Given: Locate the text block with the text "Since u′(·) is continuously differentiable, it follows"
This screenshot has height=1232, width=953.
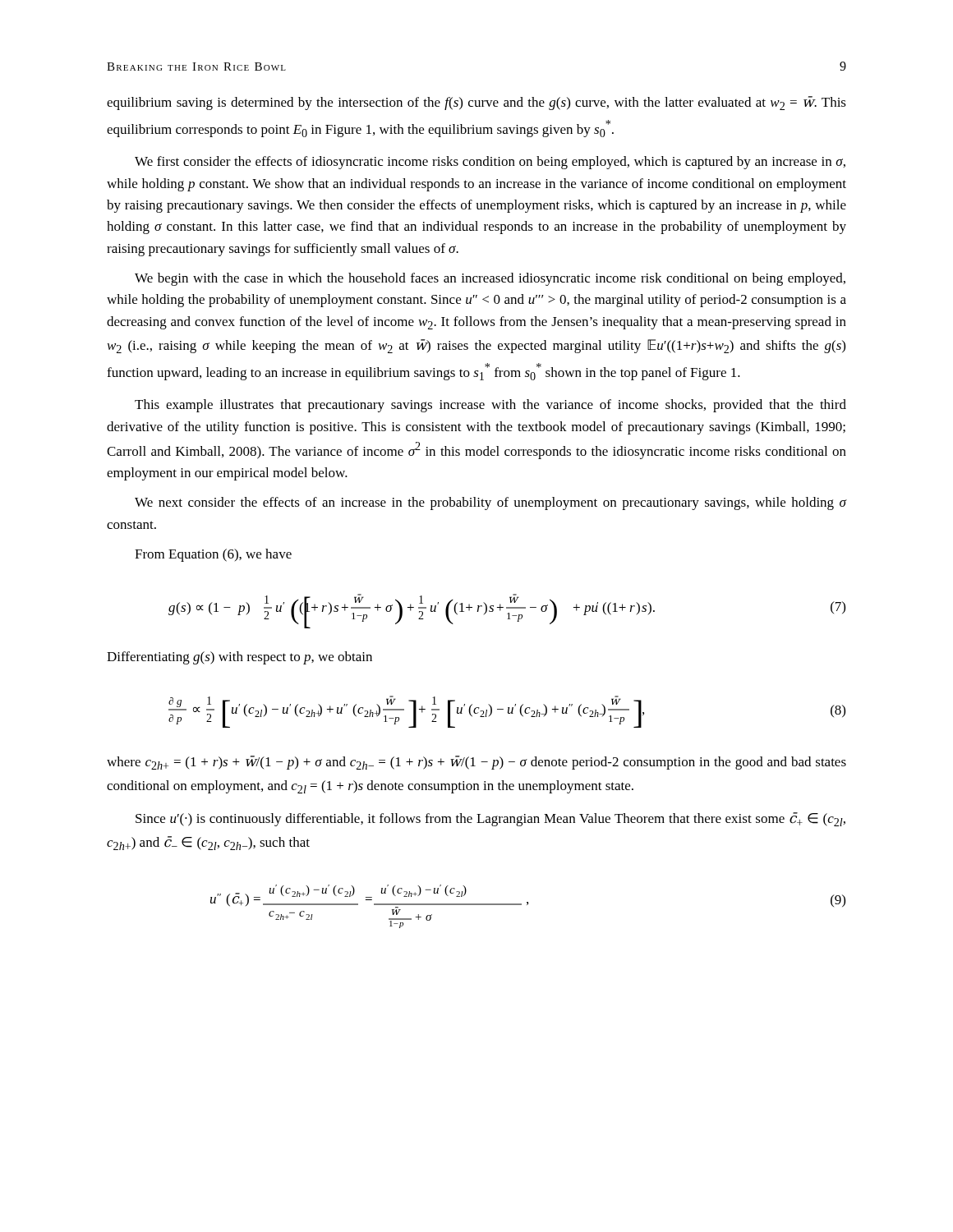Looking at the screenshot, I should pyautogui.click(x=476, y=832).
